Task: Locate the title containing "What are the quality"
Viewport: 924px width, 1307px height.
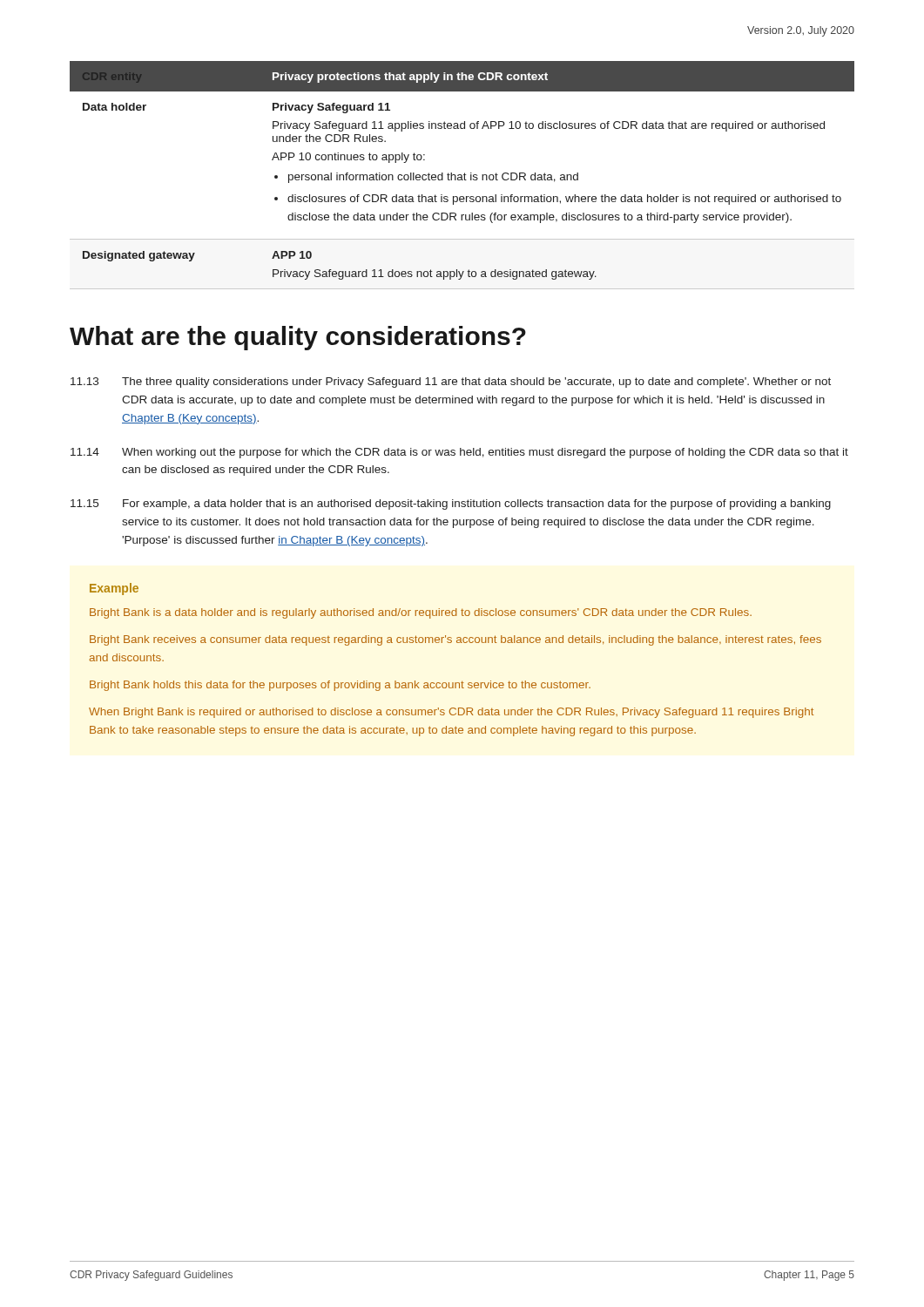Action: (298, 336)
